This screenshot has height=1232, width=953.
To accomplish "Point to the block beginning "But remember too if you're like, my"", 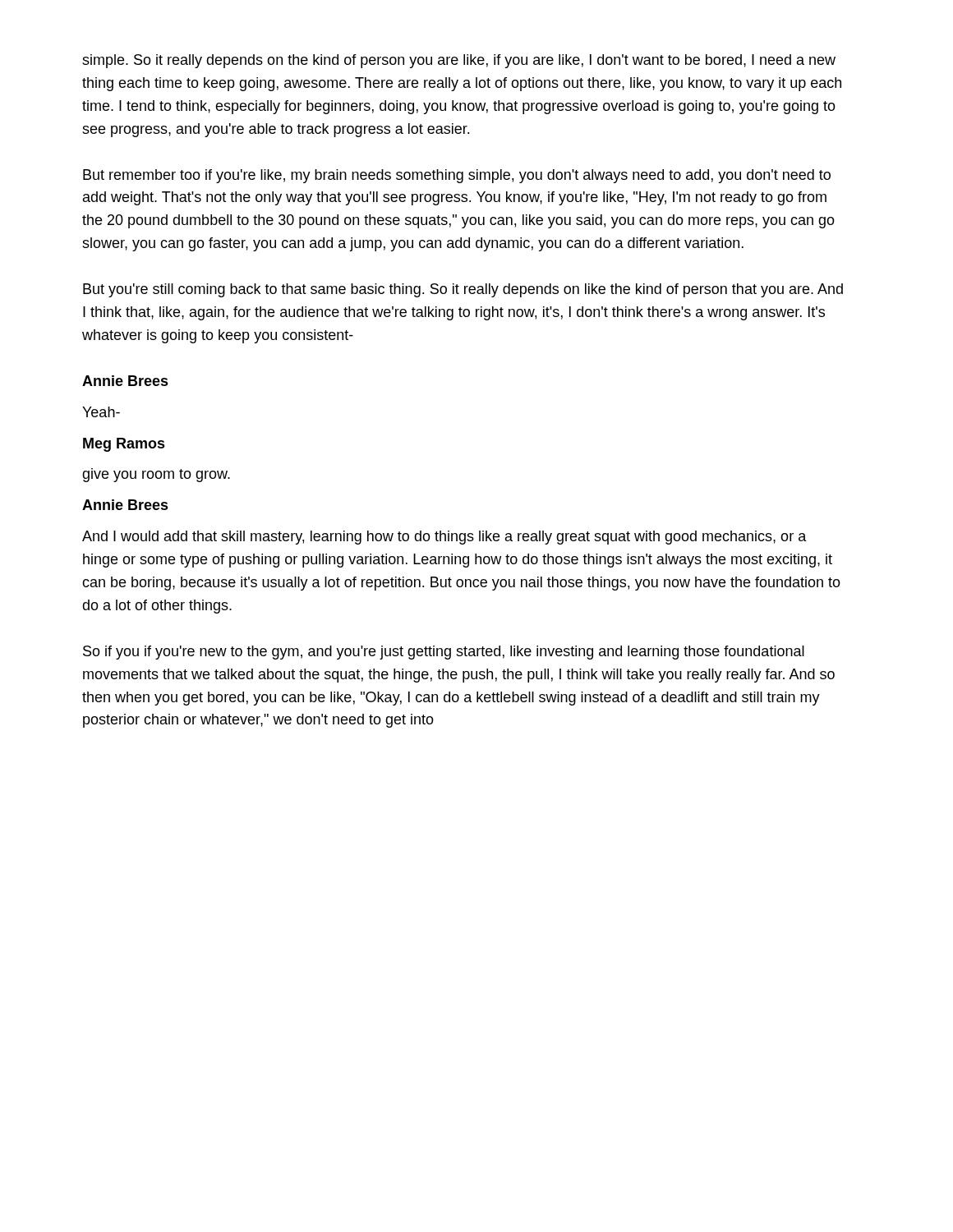I will click(x=458, y=209).
